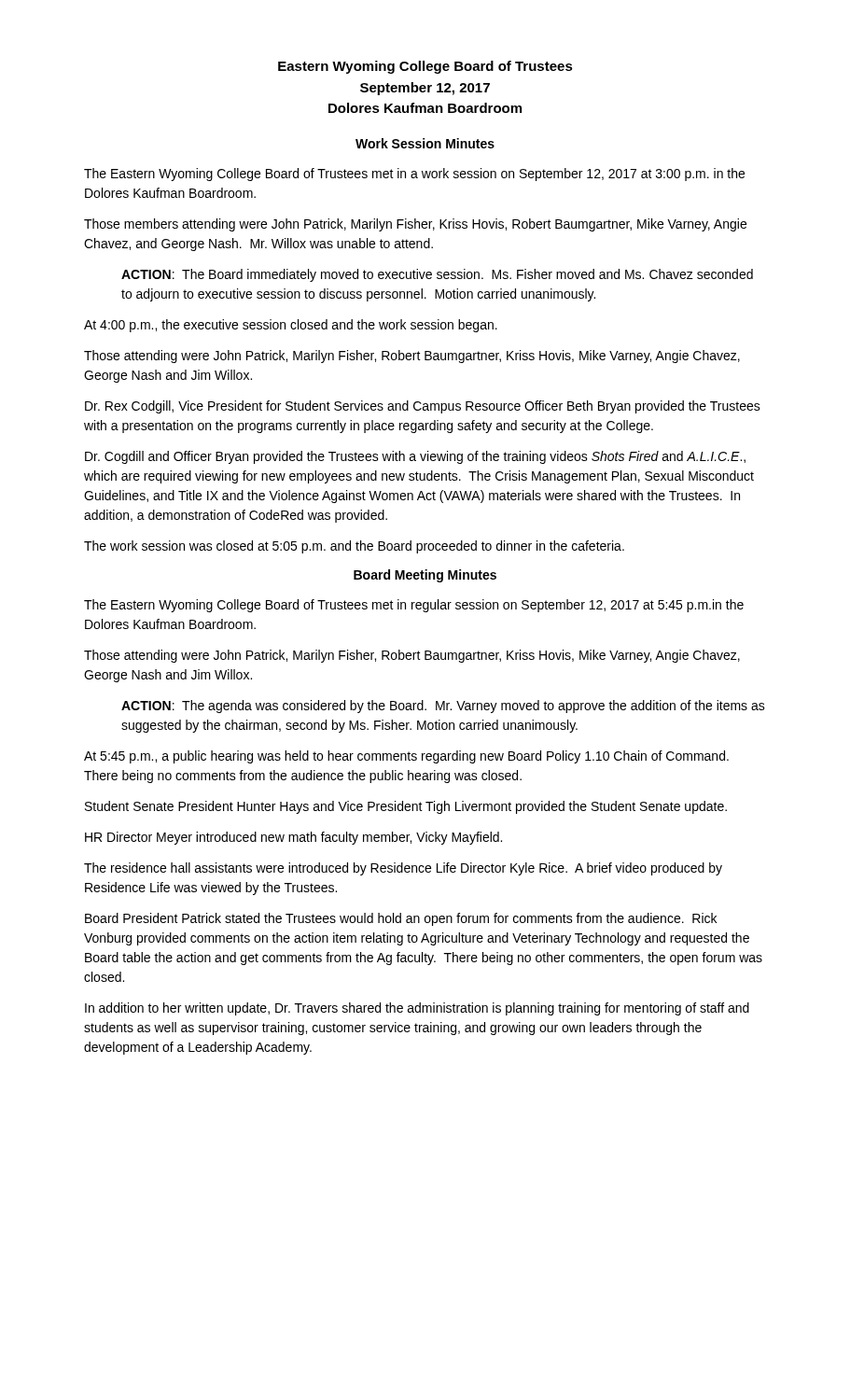Select the title
Image resolution: width=850 pixels, height=1400 pixels.
[x=425, y=88]
